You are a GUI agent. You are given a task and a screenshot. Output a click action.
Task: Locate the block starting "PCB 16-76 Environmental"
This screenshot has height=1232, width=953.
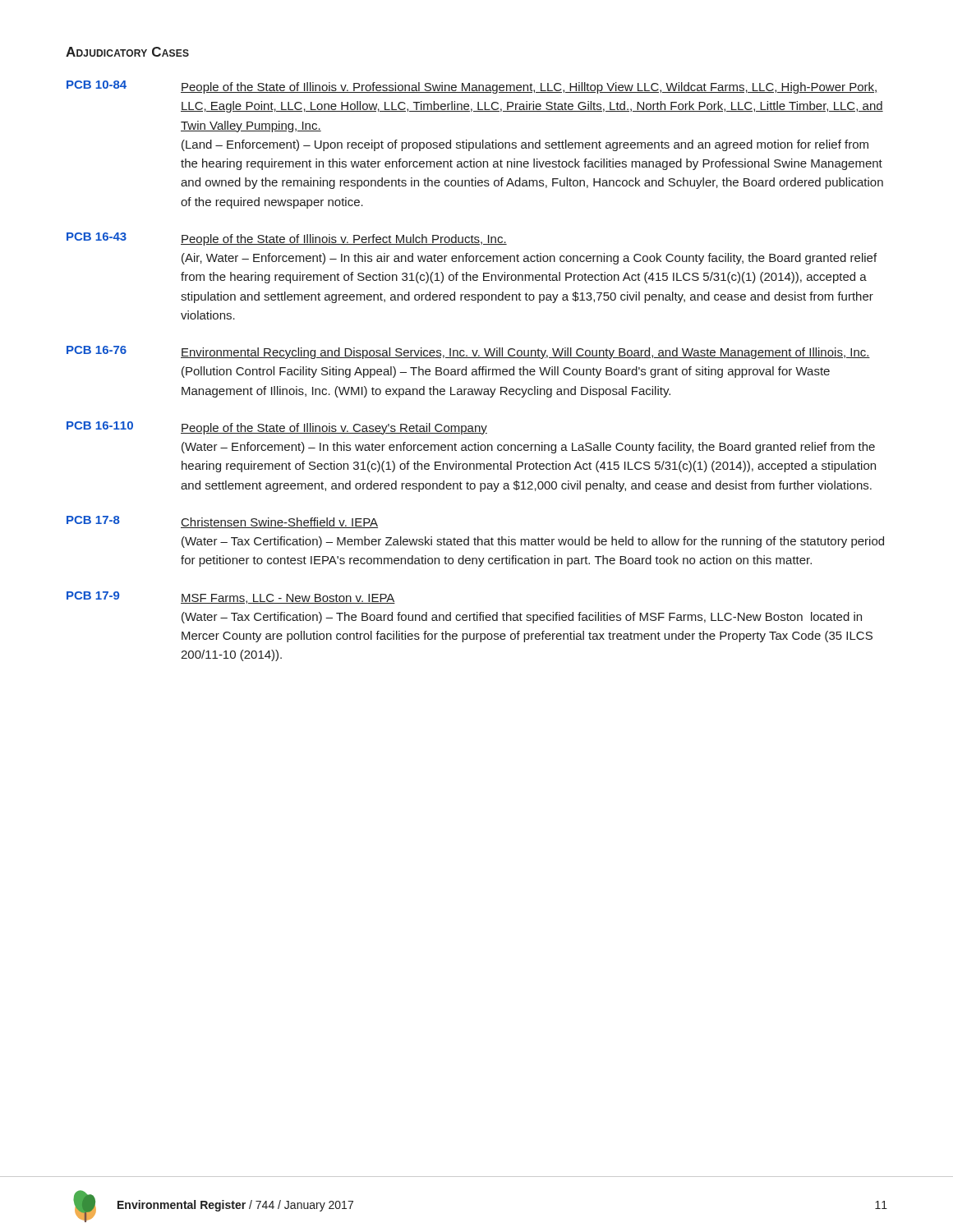pyautogui.click(x=476, y=371)
